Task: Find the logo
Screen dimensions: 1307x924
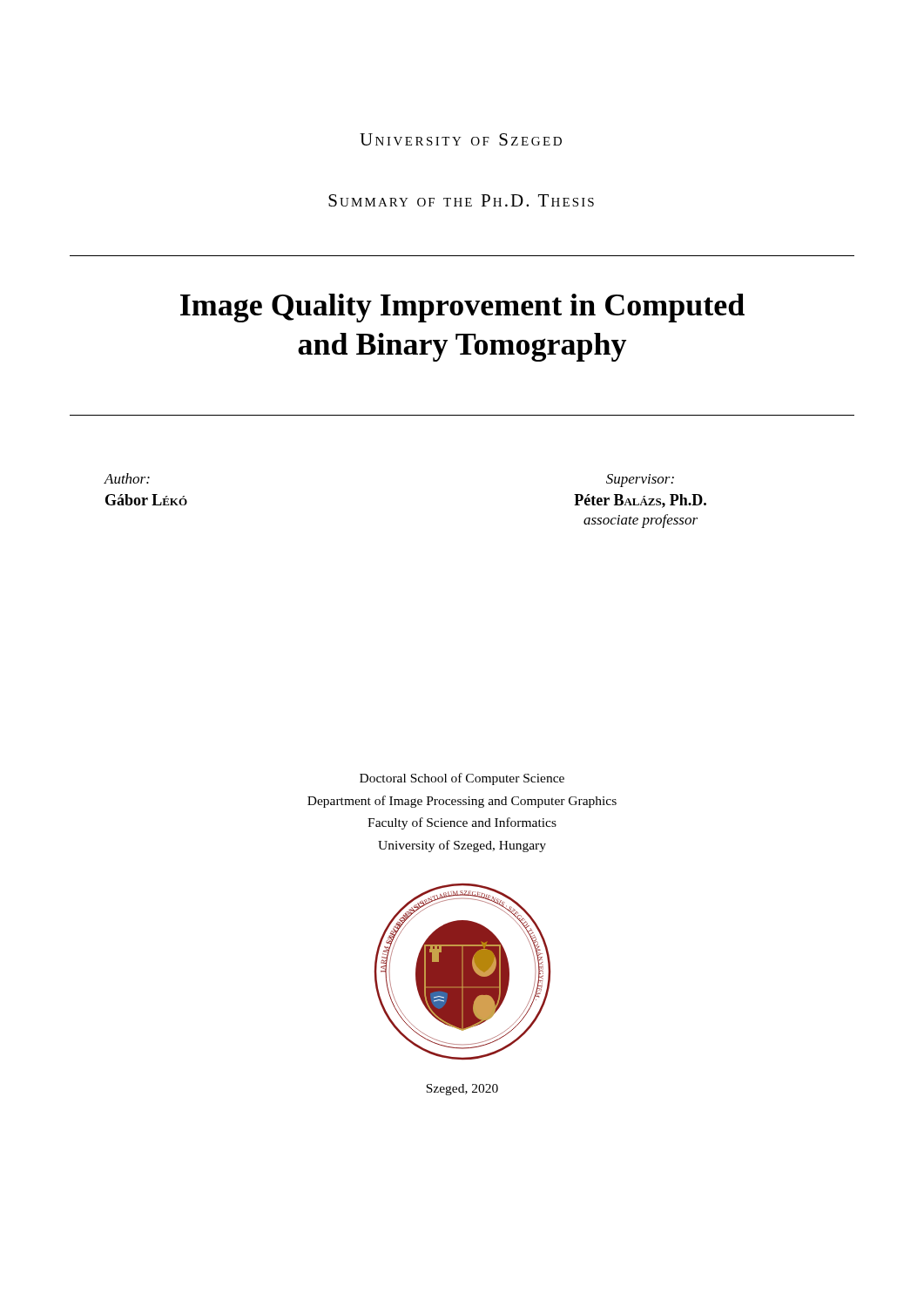Action: (x=462, y=973)
